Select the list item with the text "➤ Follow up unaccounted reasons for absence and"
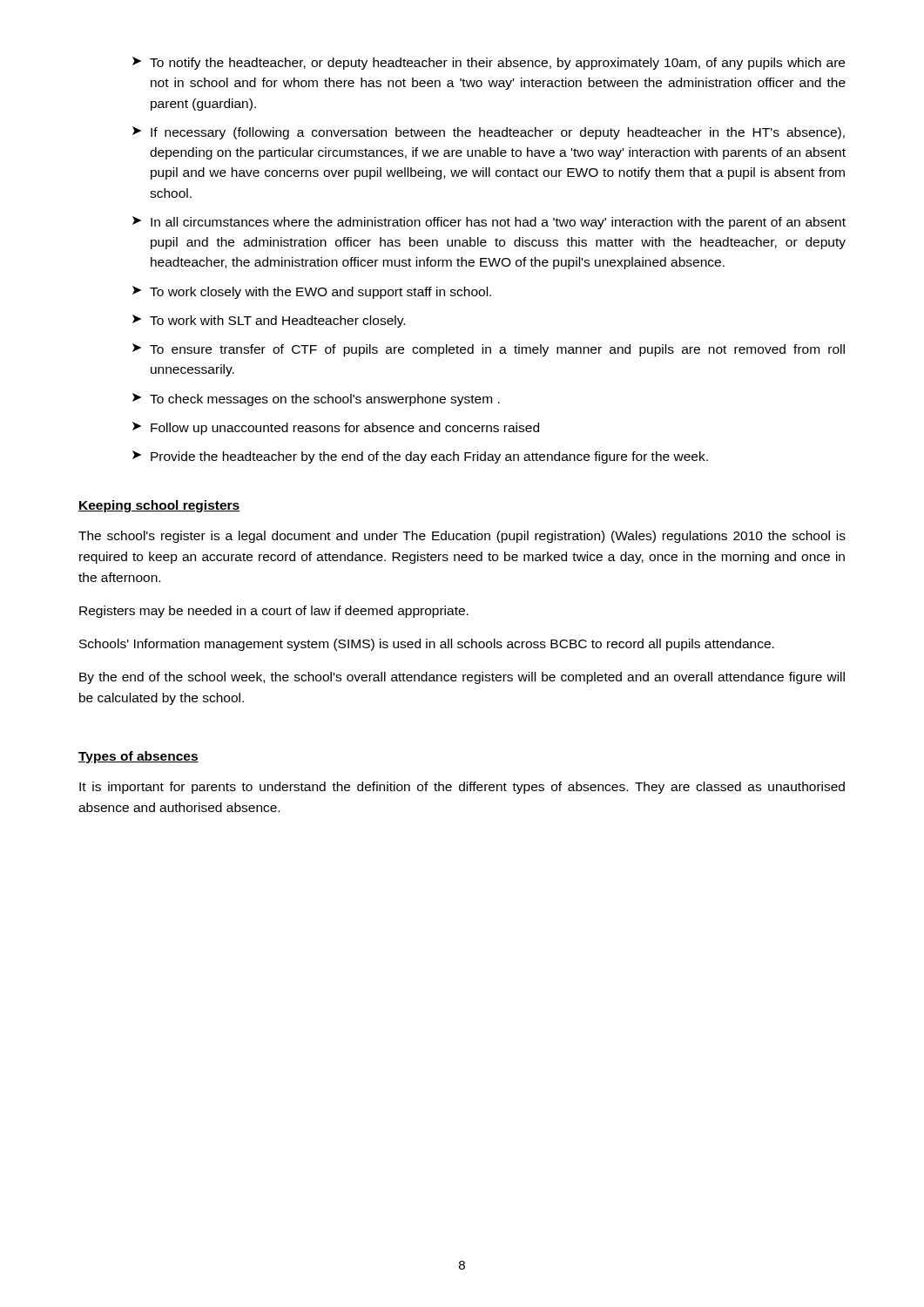 (x=488, y=427)
